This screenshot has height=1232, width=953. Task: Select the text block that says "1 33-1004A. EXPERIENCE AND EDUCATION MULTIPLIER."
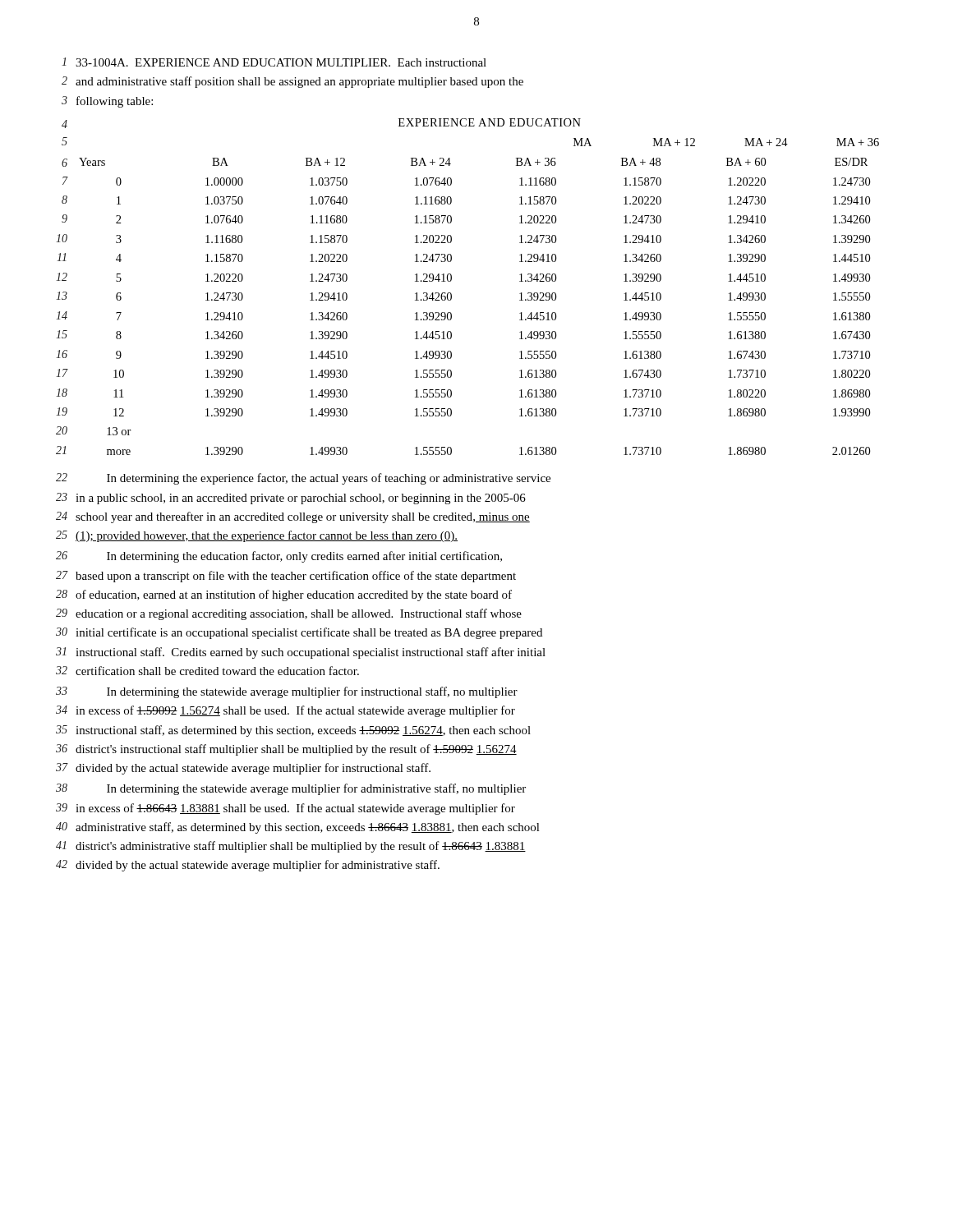click(x=464, y=82)
